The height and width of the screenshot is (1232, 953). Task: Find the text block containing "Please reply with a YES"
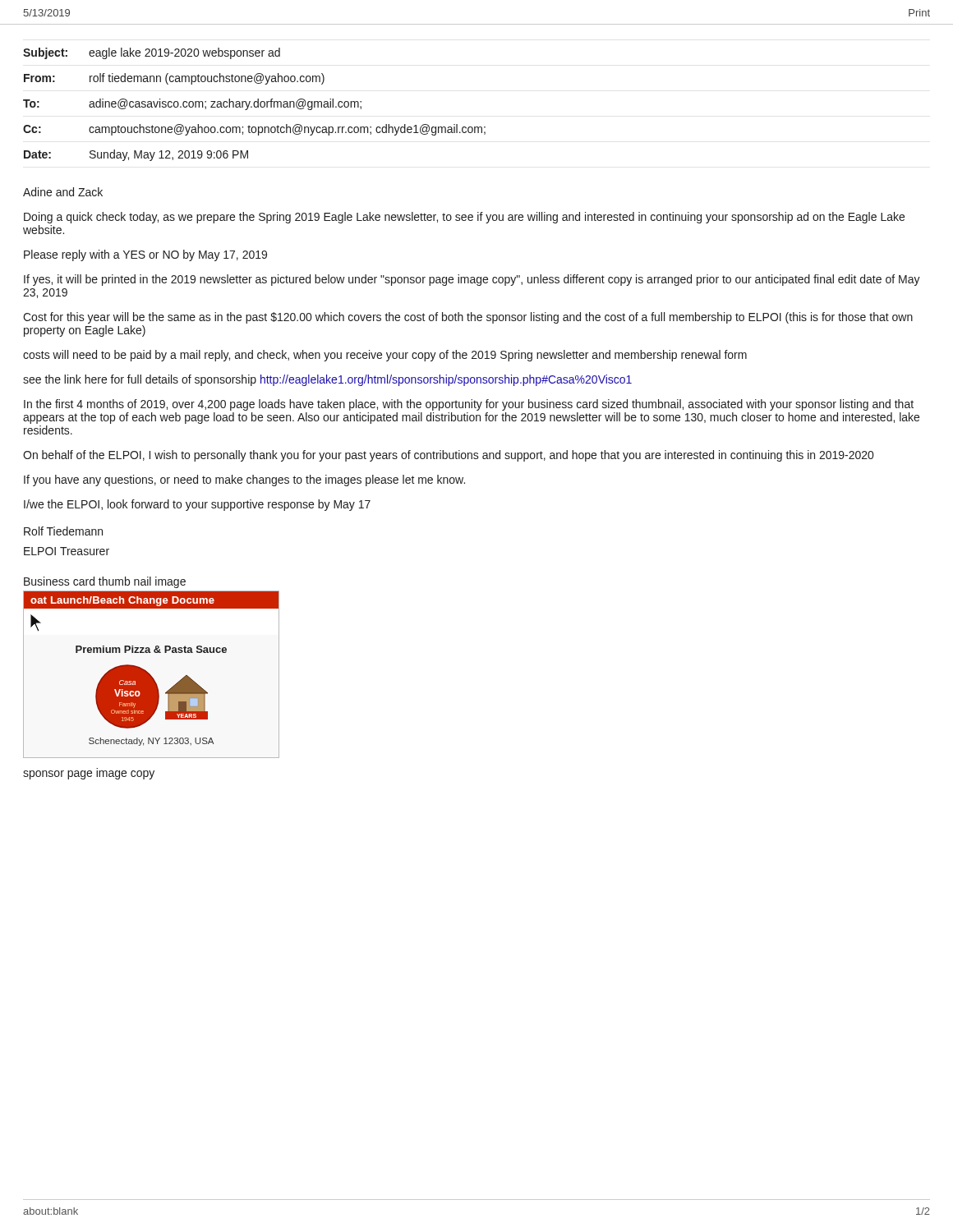(x=145, y=255)
